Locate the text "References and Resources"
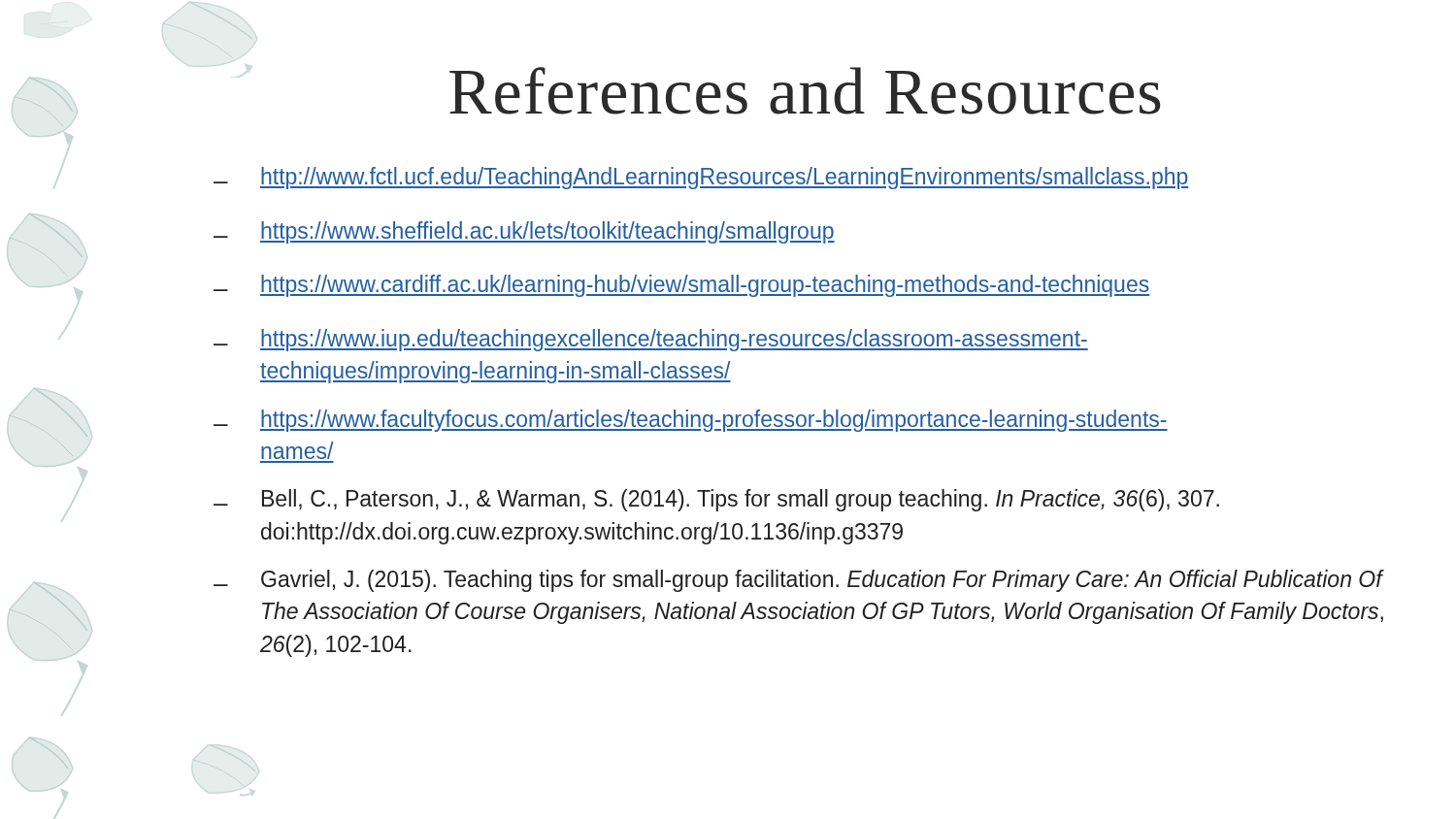Screen dimensions: 819x1456 pos(806,92)
